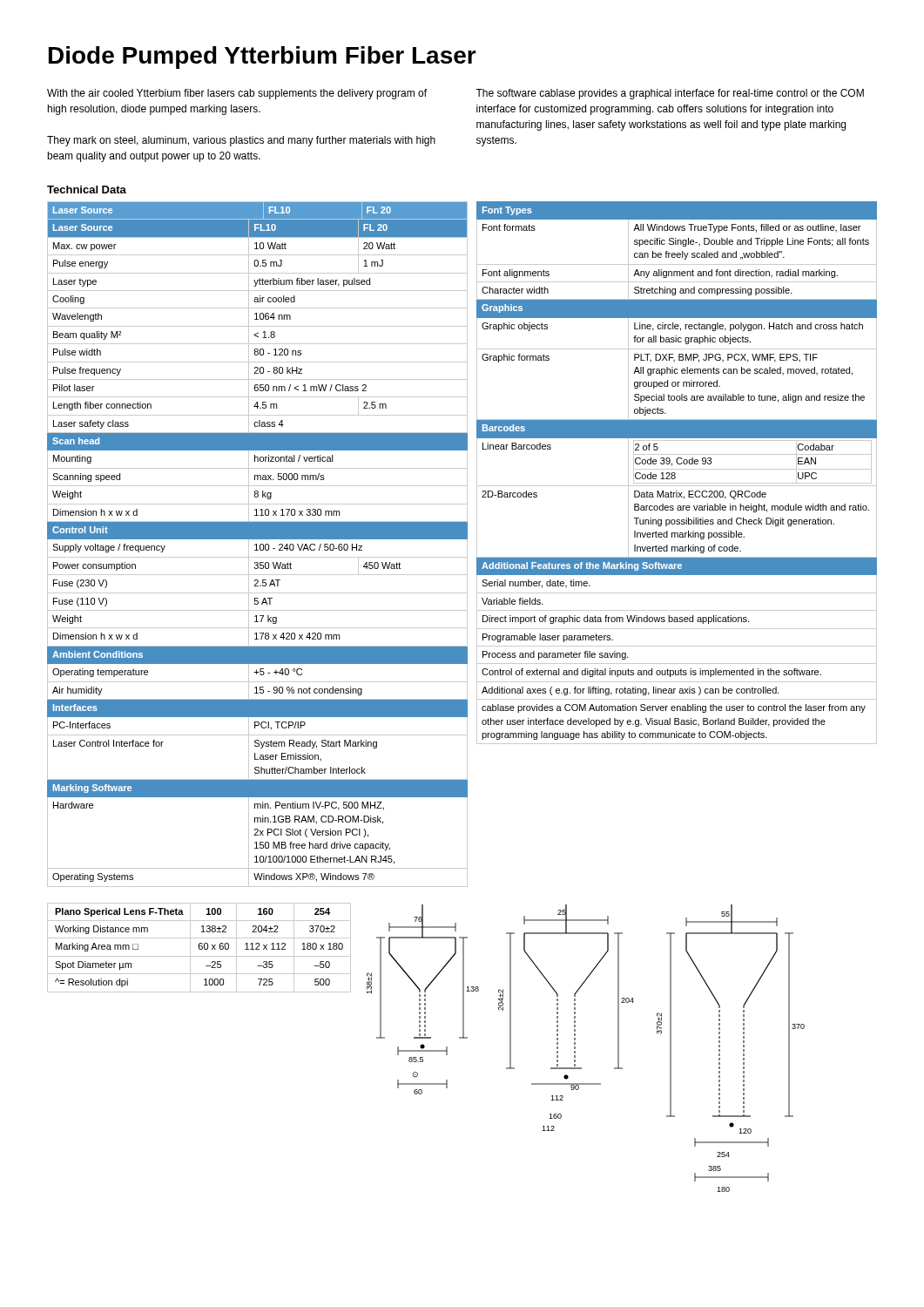Select the region starting "Diode Pumped Ytterbium Fiber Laser"
This screenshot has width=924, height=1307.
(x=262, y=55)
